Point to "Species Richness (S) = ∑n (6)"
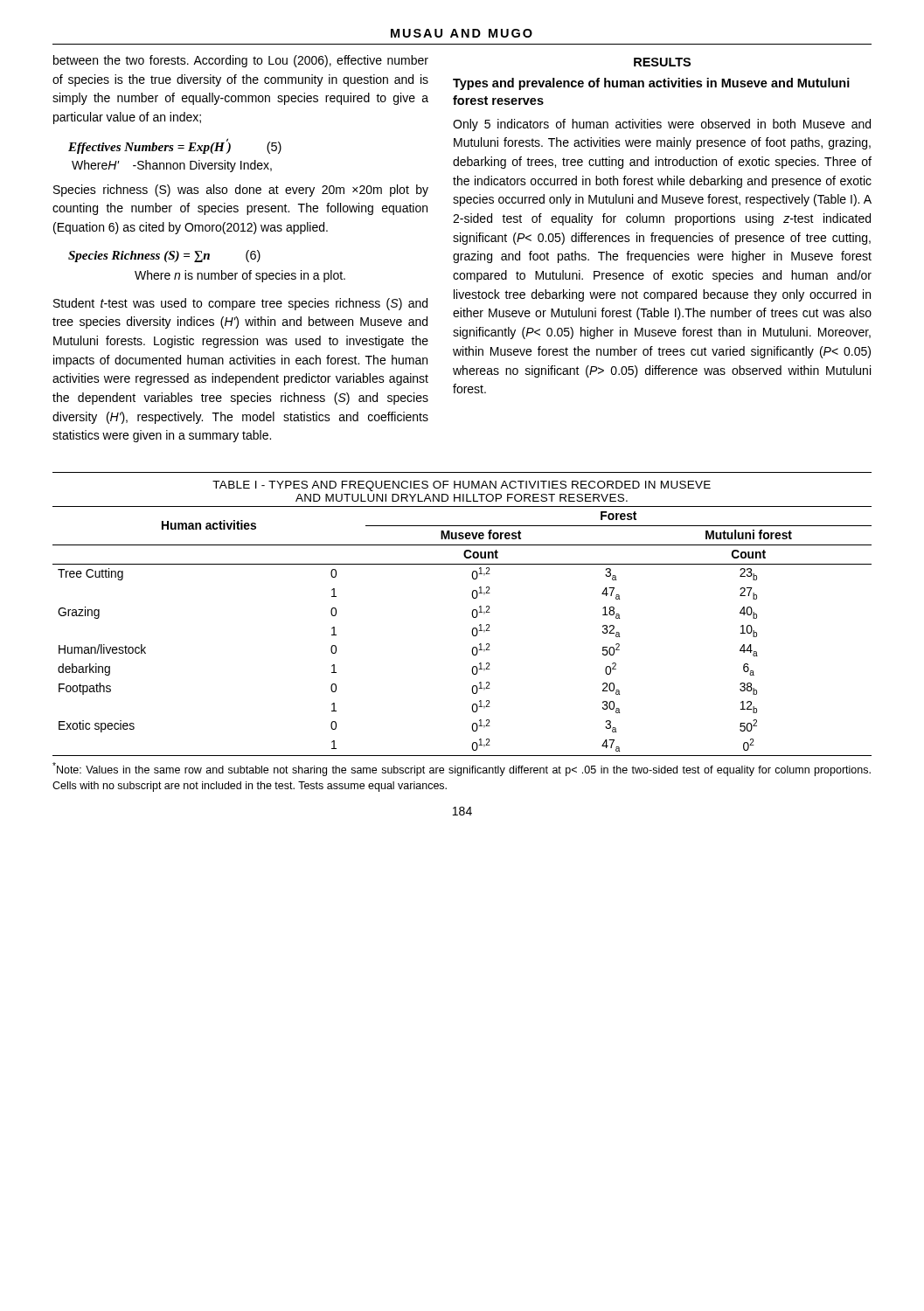The height and width of the screenshot is (1311, 924). pyautogui.click(x=164, y=255)
